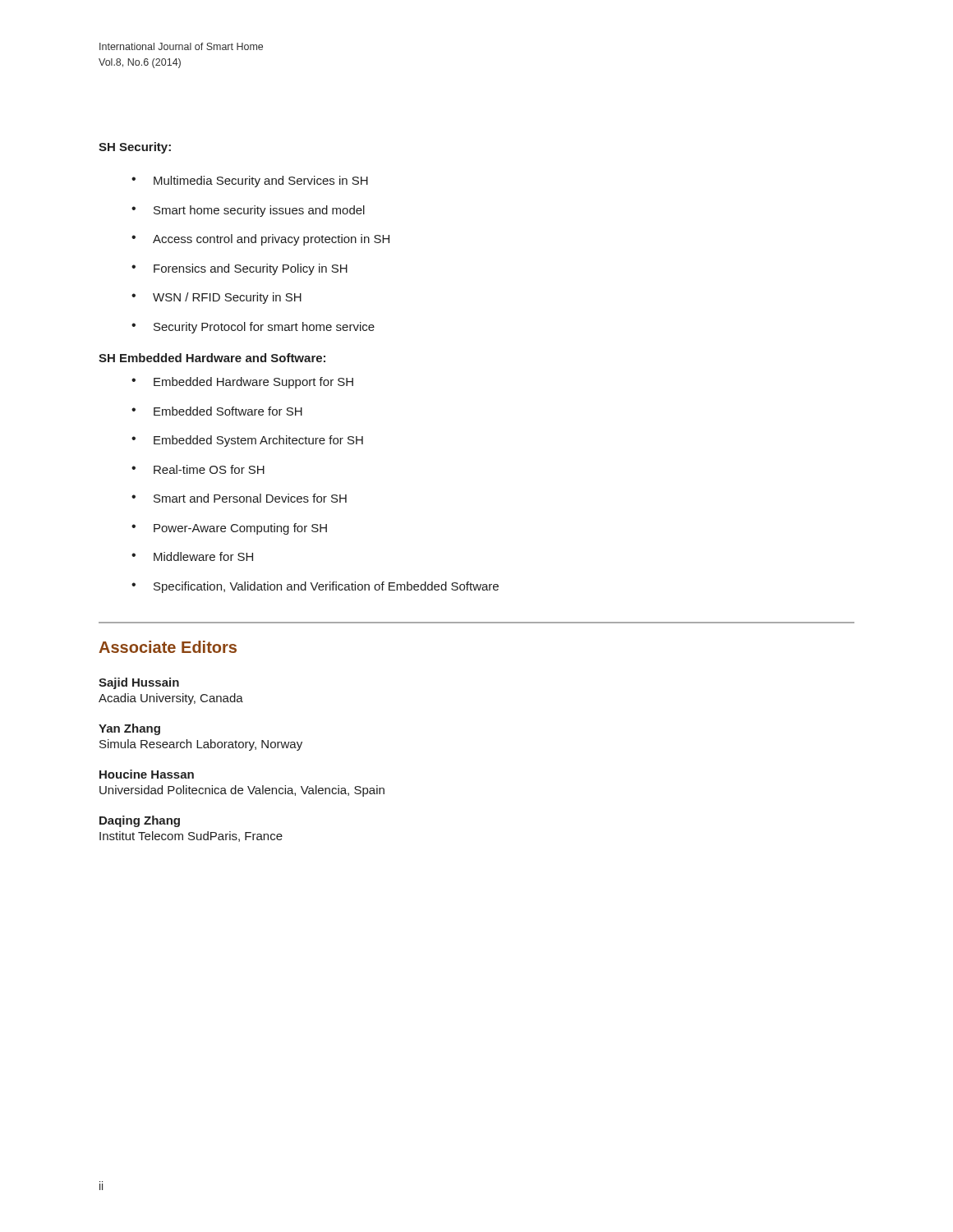This screenshot has width=953, height=1232.
Task: Find "• Power-Aware Computing for SH" on this page
Action: click(x=230, y=528)
